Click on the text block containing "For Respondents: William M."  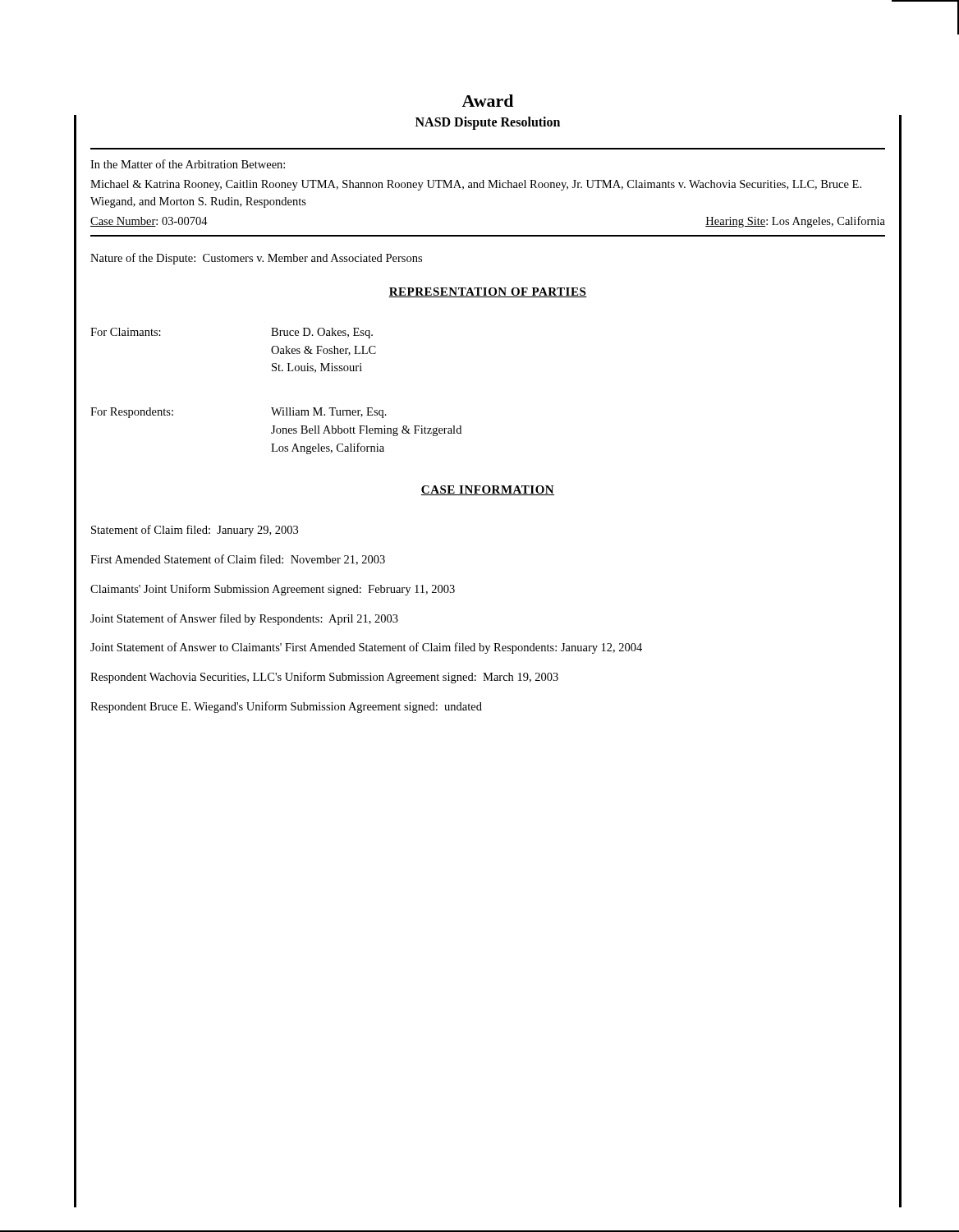click(x=276, y=431)
